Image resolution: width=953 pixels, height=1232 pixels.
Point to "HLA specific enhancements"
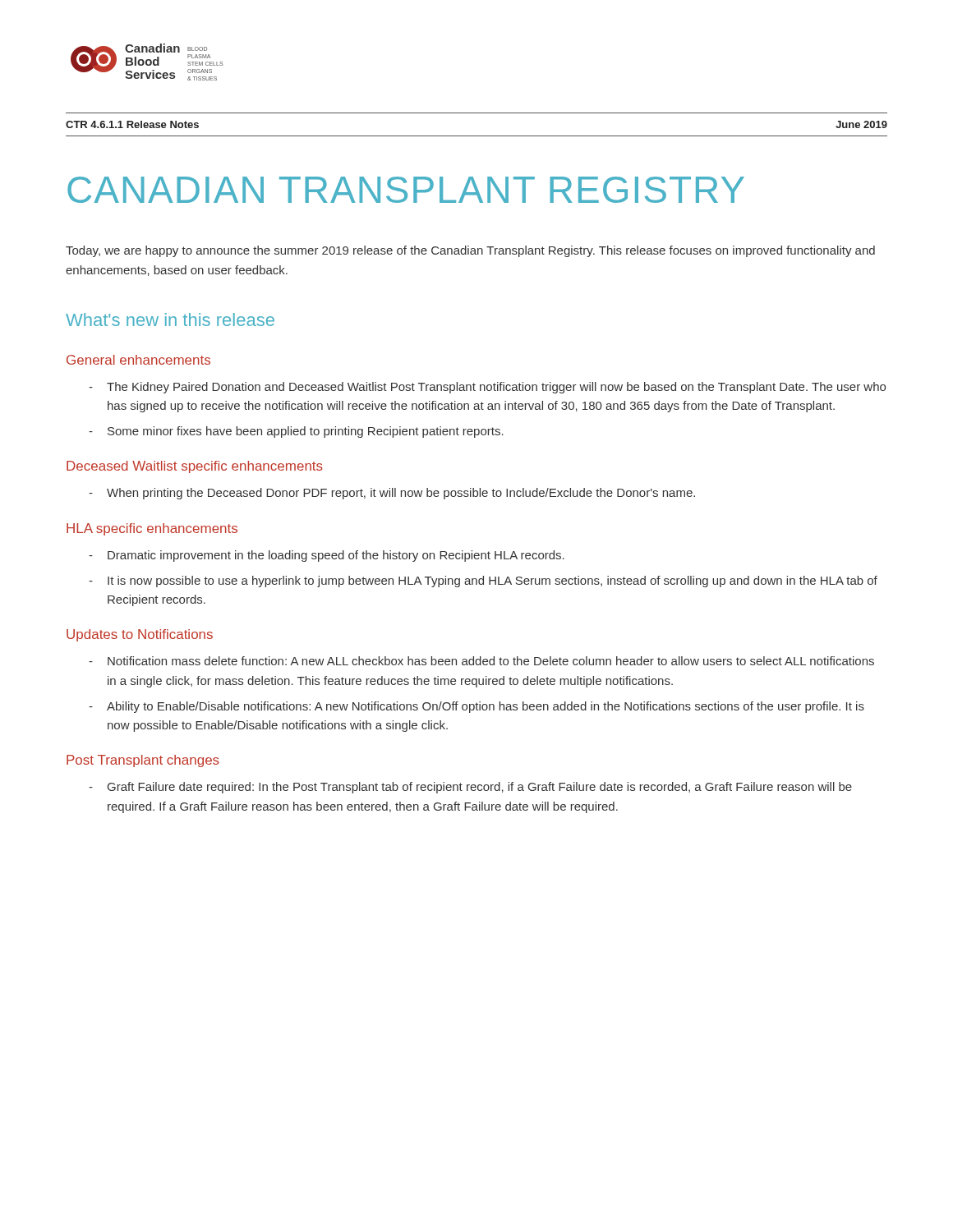152,529
